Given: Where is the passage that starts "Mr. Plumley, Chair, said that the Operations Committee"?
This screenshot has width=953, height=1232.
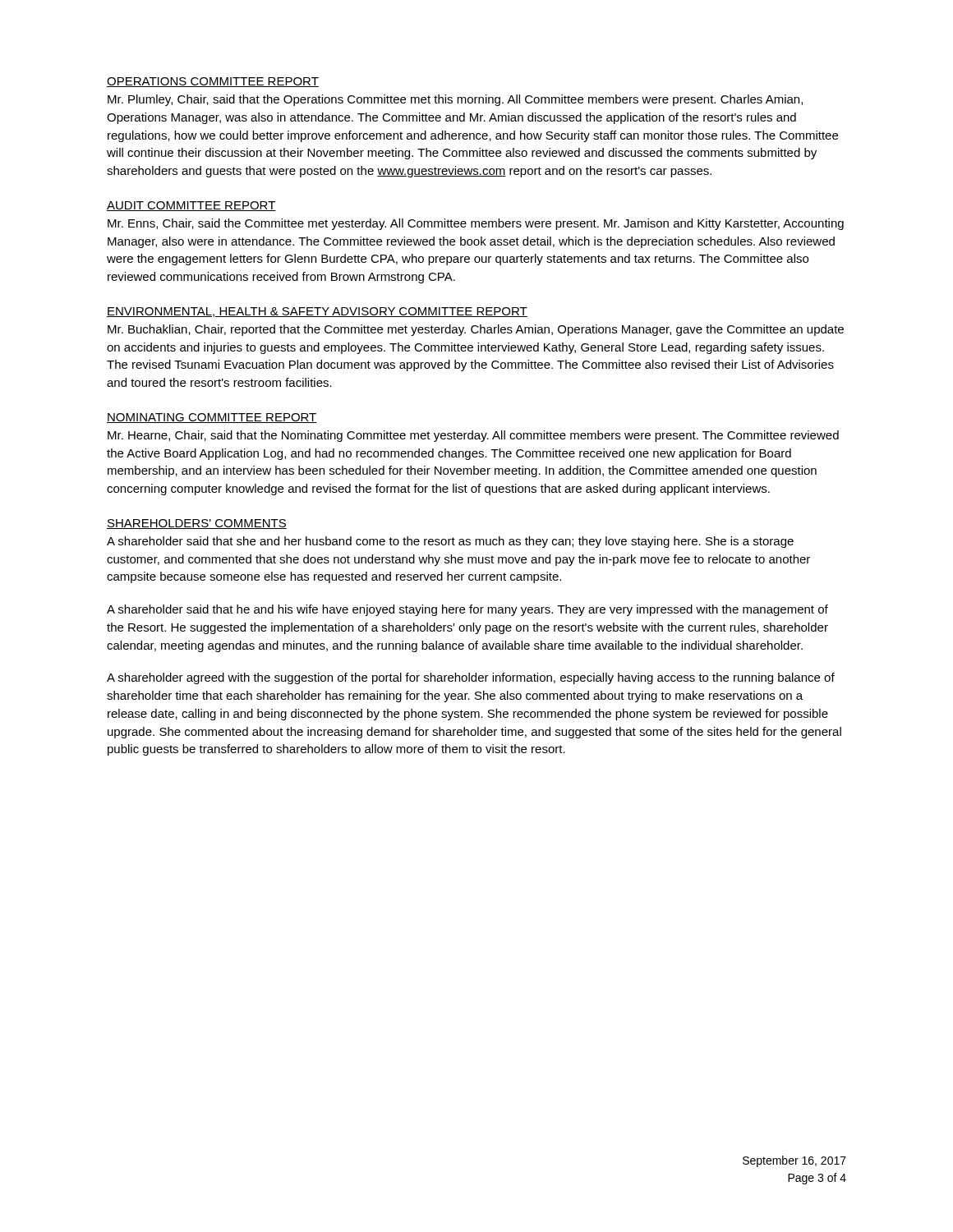Looking at the screenshot, I should 473,135.
